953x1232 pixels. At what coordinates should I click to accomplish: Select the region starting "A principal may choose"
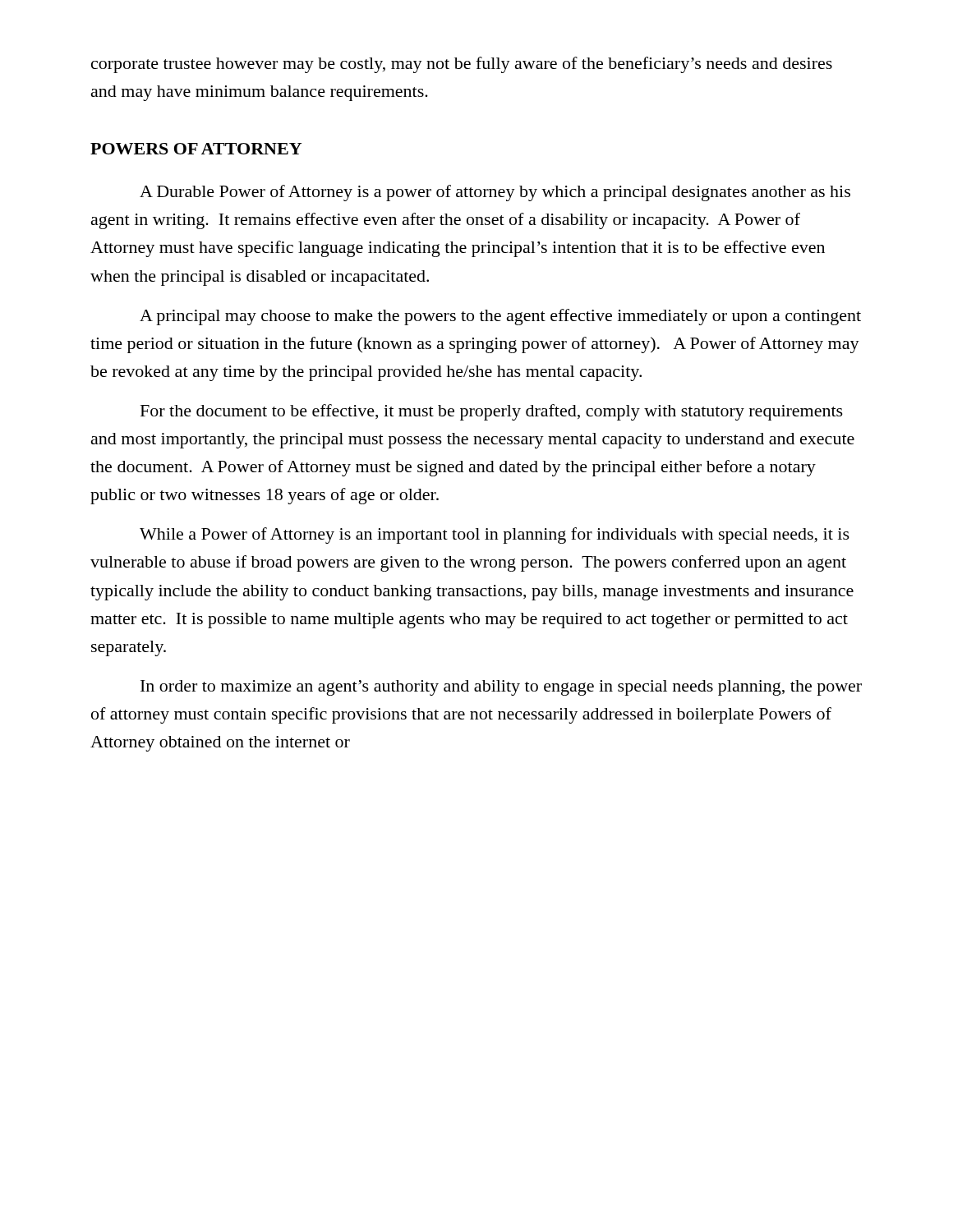pos(476,343)
